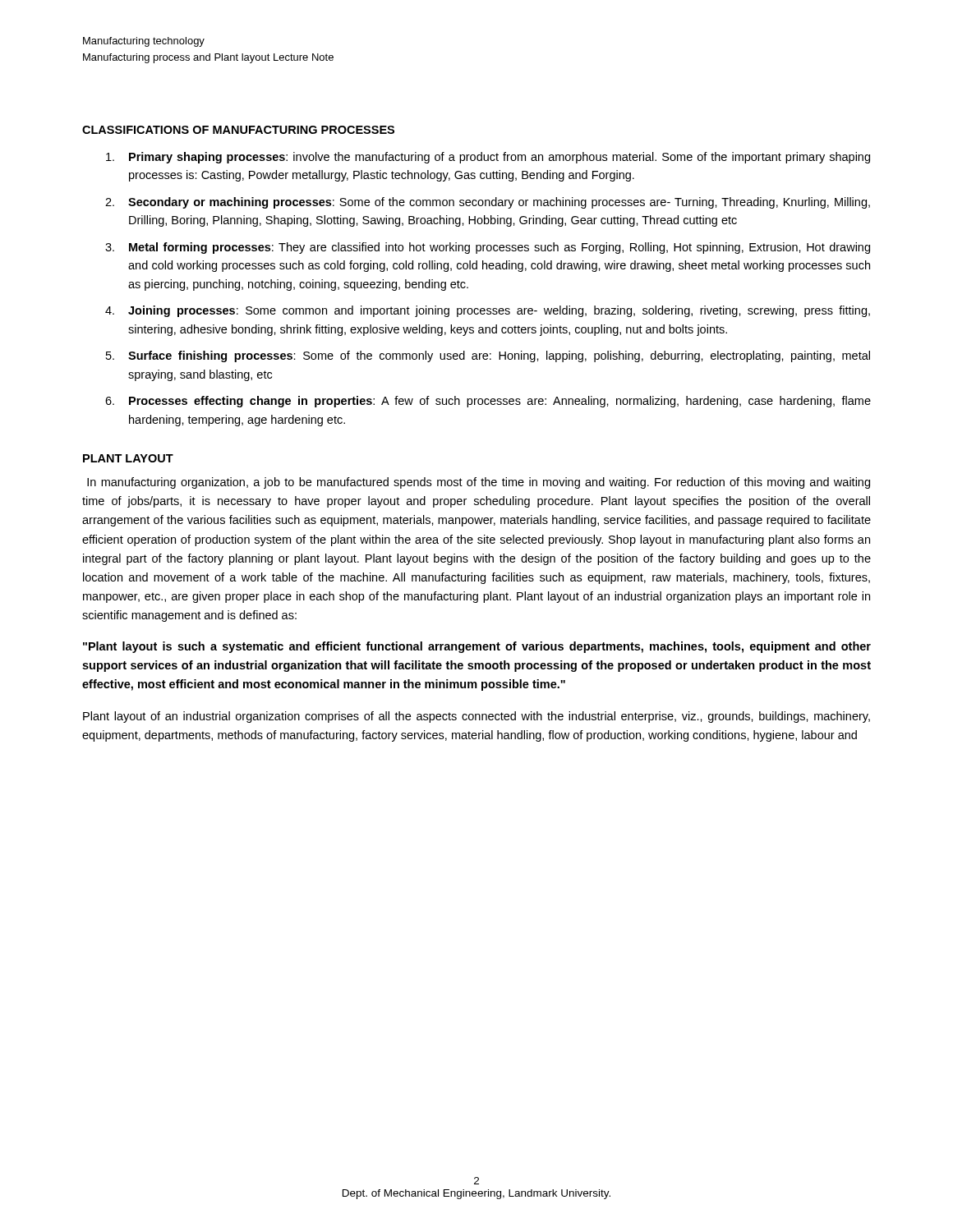Find the region starting "6. Processes effecting change in properties: A"
This screenshot has width=953, height=1232.
488,410
